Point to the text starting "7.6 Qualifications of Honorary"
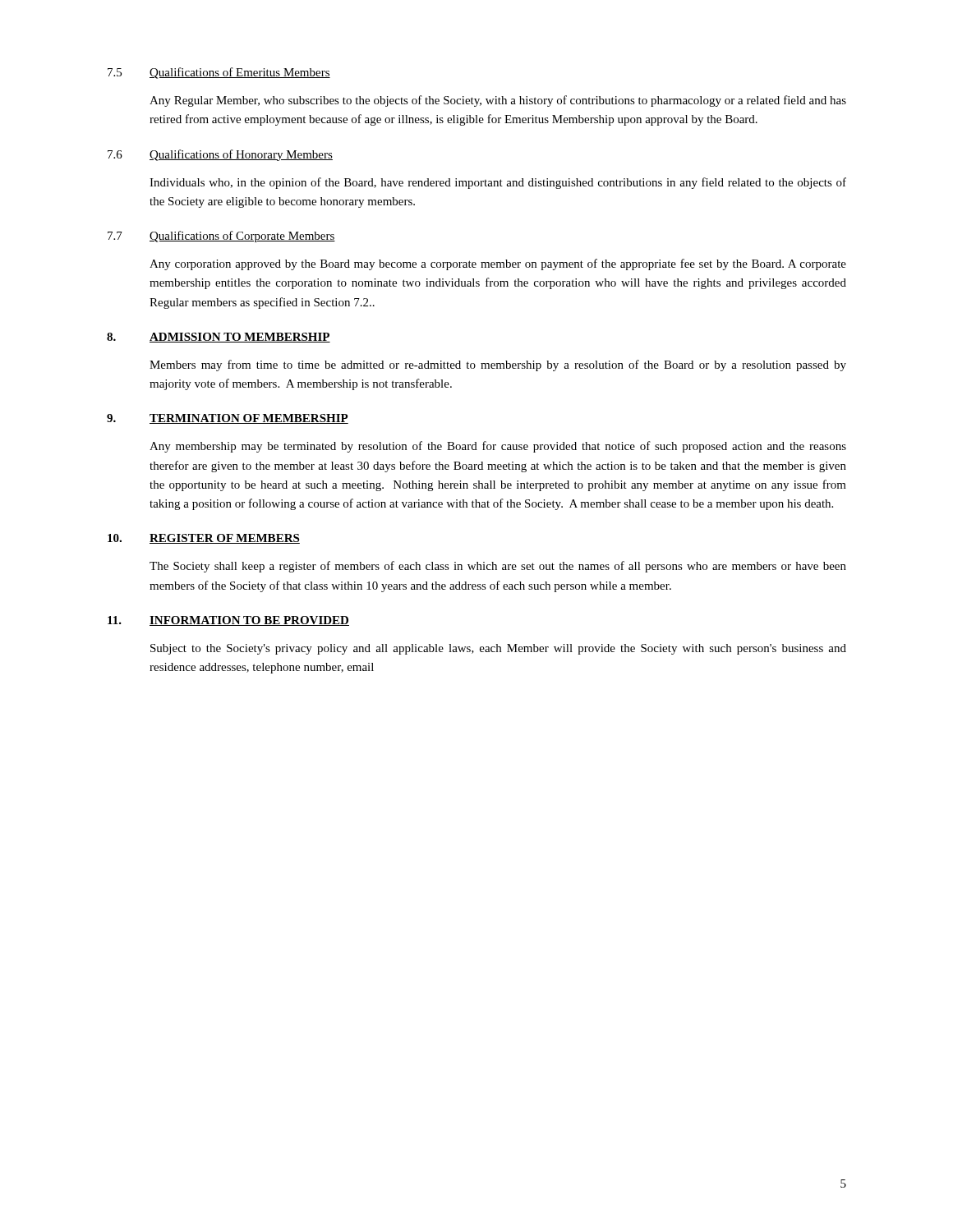 (220, 154)
